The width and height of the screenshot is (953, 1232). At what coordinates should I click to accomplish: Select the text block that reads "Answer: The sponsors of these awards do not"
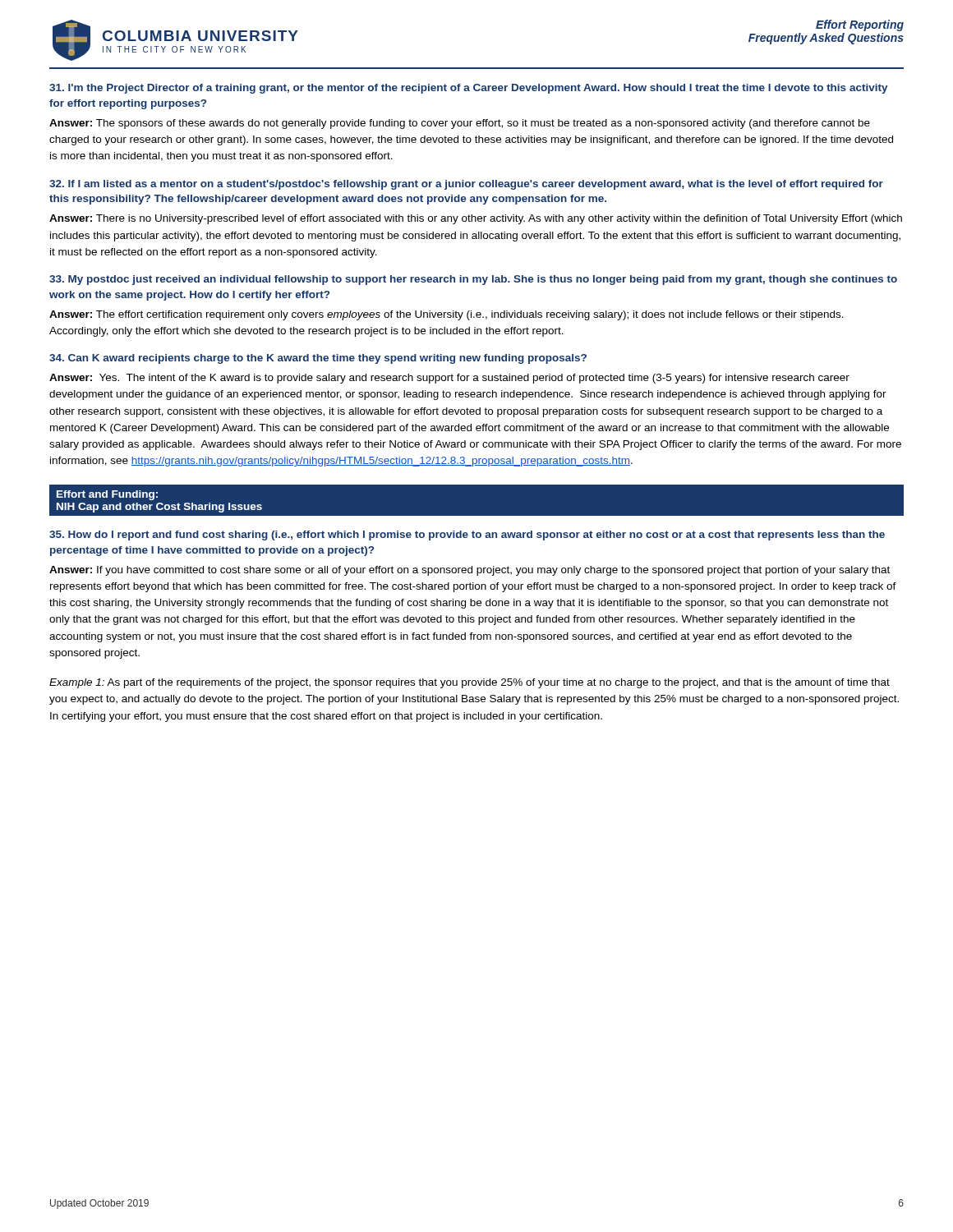point(472,139)
